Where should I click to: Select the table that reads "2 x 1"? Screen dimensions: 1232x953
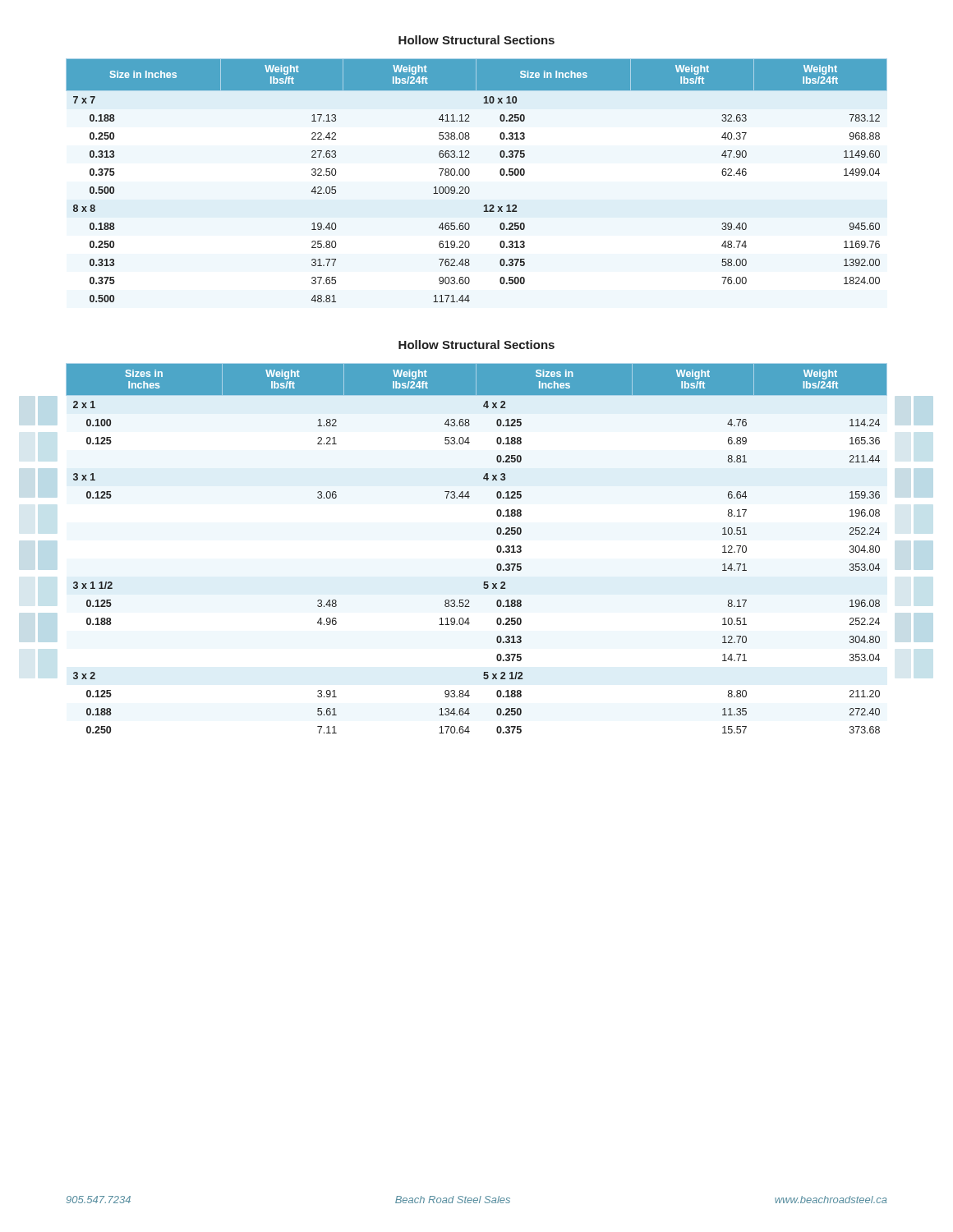tap(476, 551)
